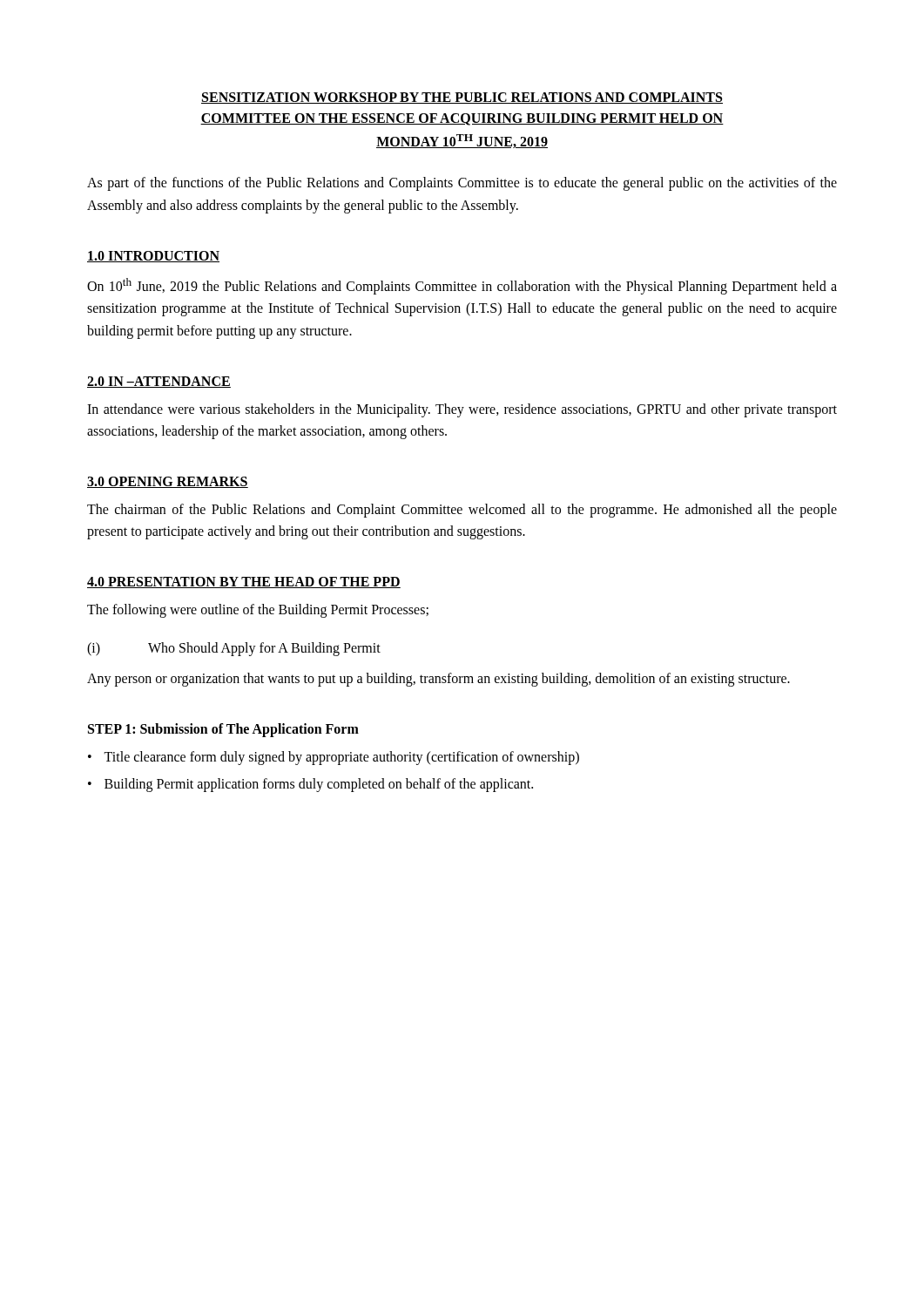The width and height of the screenshot is (924, 1307).
Task: Point to the block beginning "The following were outline of the Building Permit"
Action: coord(258,610)
